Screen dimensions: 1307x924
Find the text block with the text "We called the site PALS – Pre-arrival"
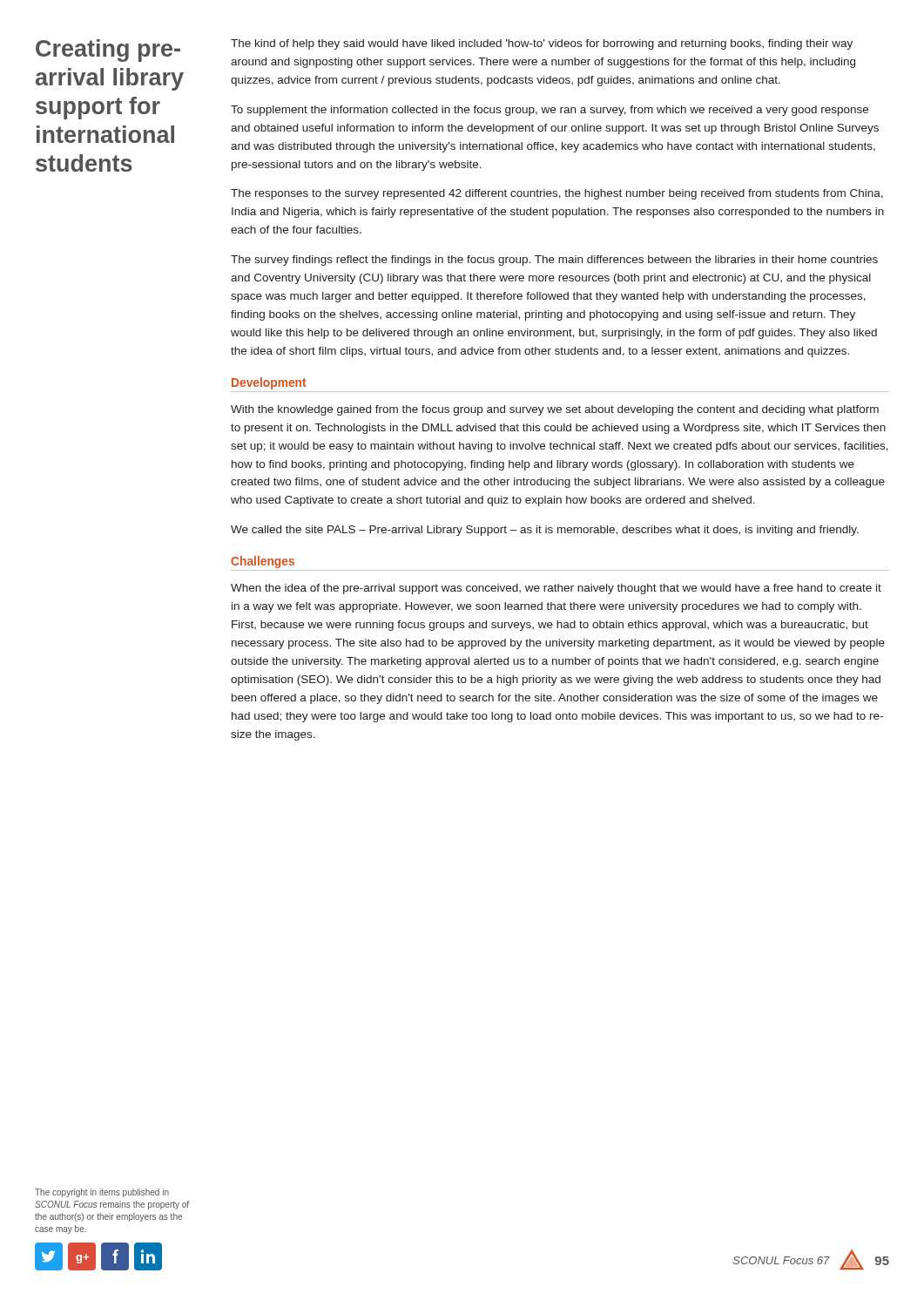[x=560, y=530]
